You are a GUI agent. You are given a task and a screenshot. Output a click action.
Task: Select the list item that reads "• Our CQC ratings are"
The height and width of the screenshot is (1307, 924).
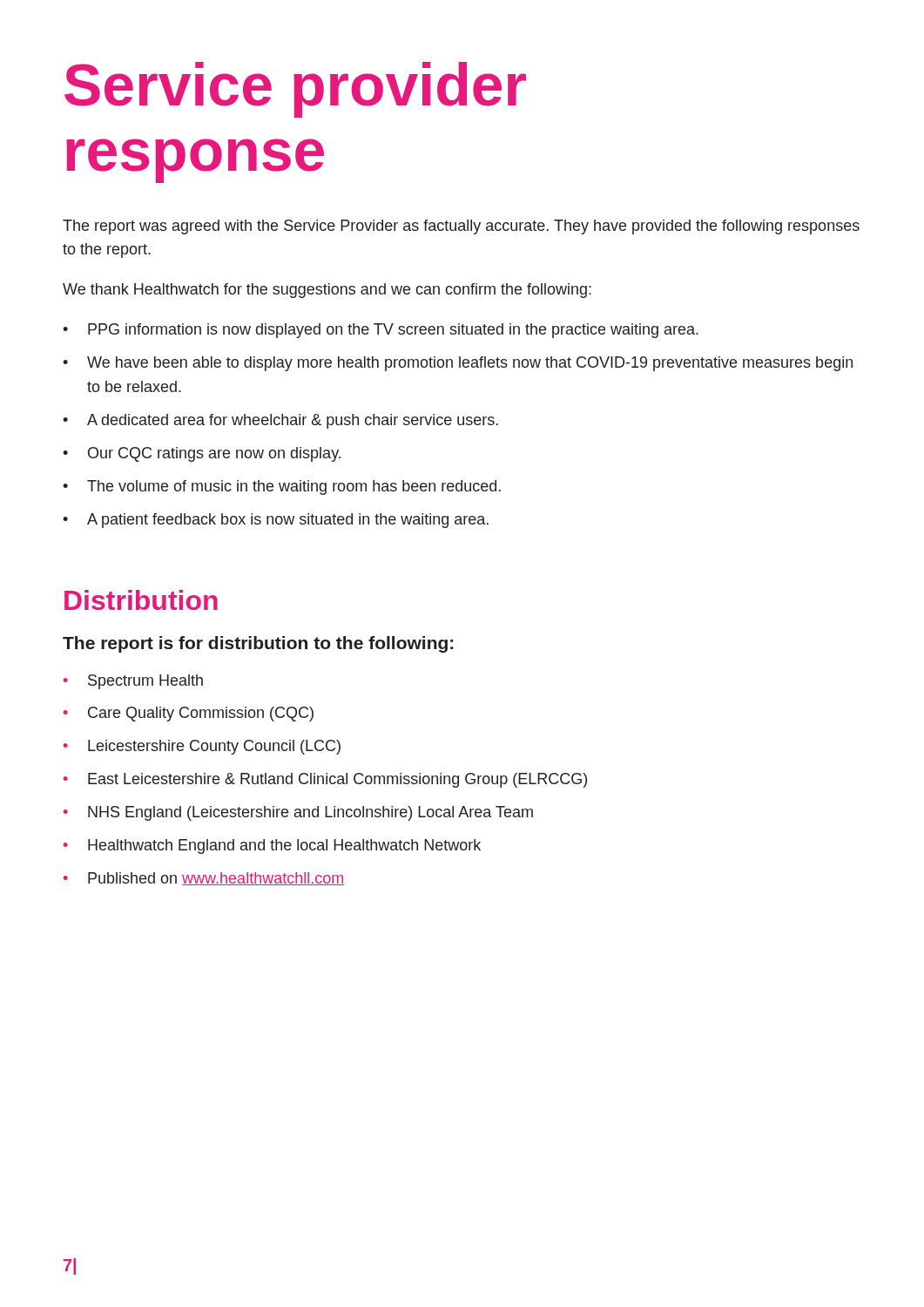click(x=202, y=454)
